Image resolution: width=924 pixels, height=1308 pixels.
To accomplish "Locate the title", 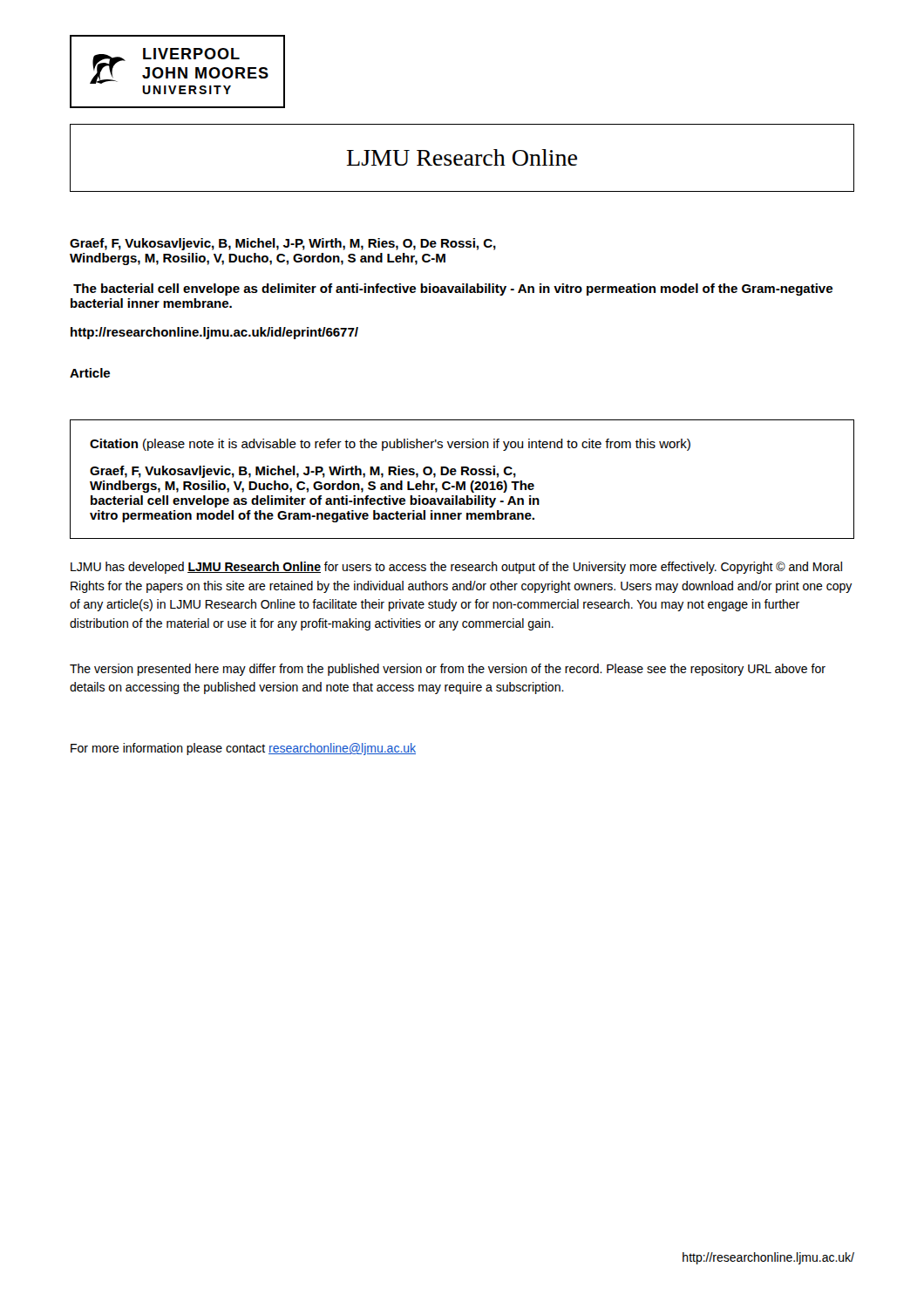I will pyautogui.click(x=462, y=157).
